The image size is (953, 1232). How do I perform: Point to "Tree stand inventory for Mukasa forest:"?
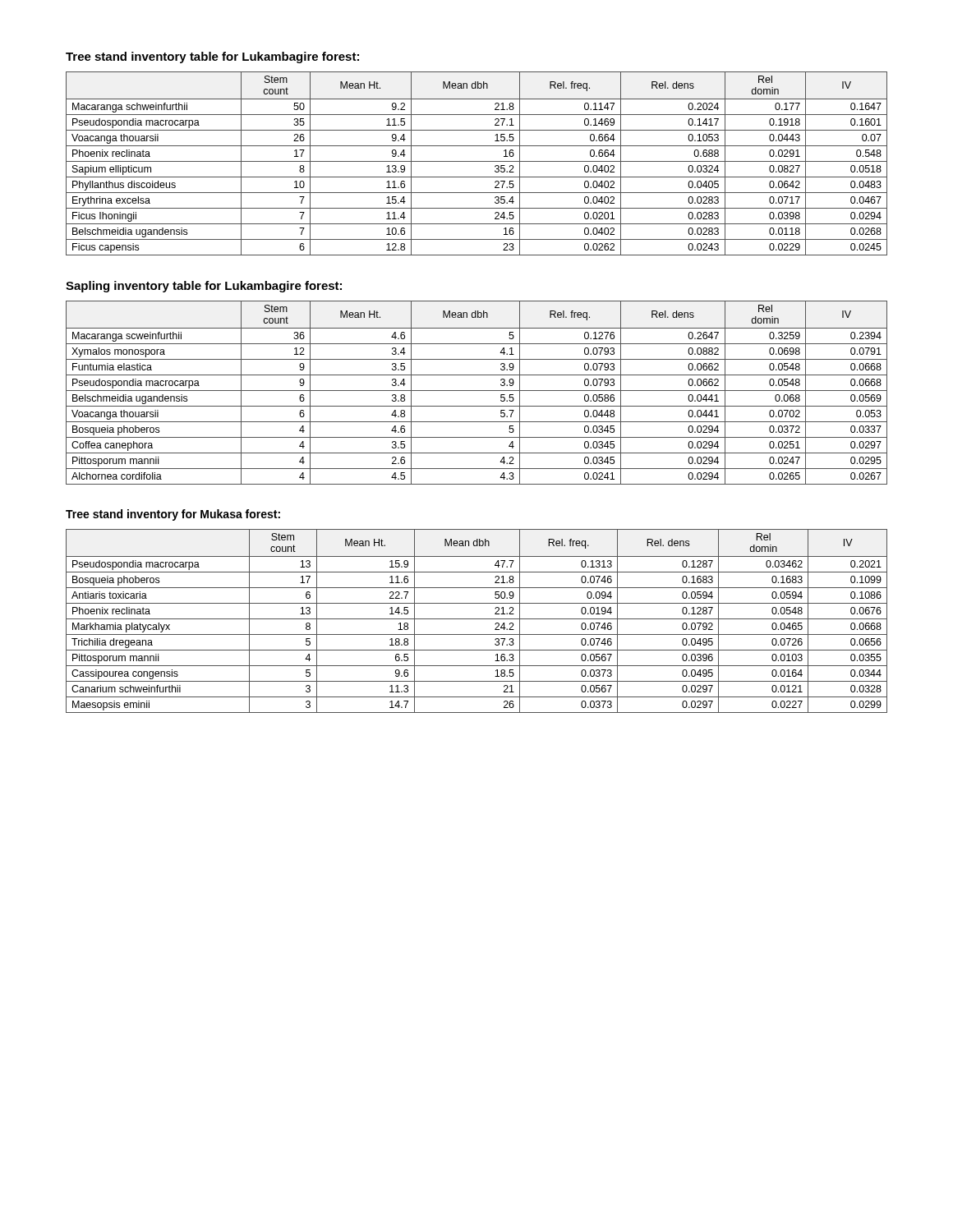tap(173, 514)
